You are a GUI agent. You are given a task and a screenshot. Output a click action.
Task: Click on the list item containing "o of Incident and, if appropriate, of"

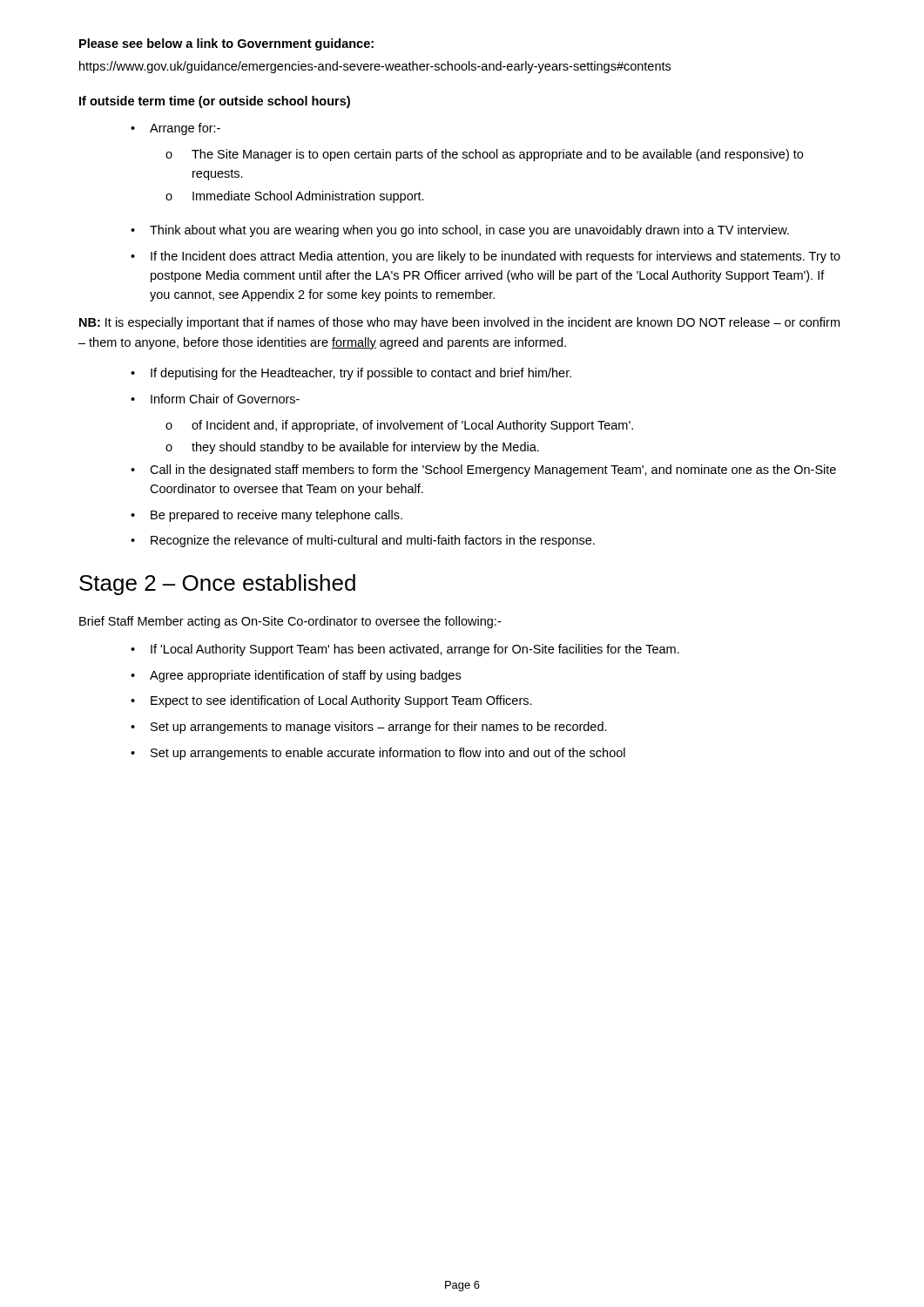point(506,426)
